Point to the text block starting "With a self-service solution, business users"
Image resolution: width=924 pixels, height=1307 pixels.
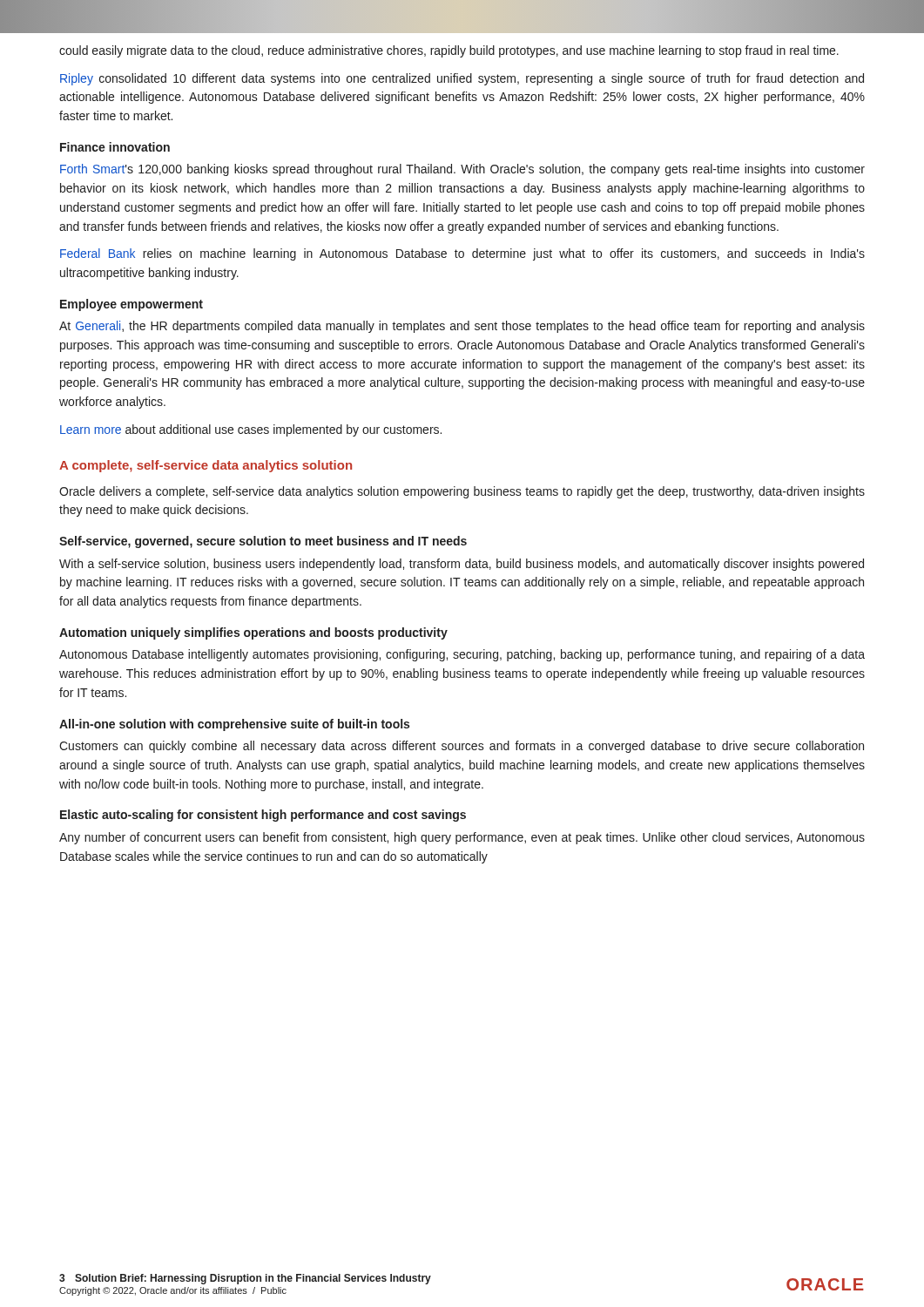click(462, 583)
